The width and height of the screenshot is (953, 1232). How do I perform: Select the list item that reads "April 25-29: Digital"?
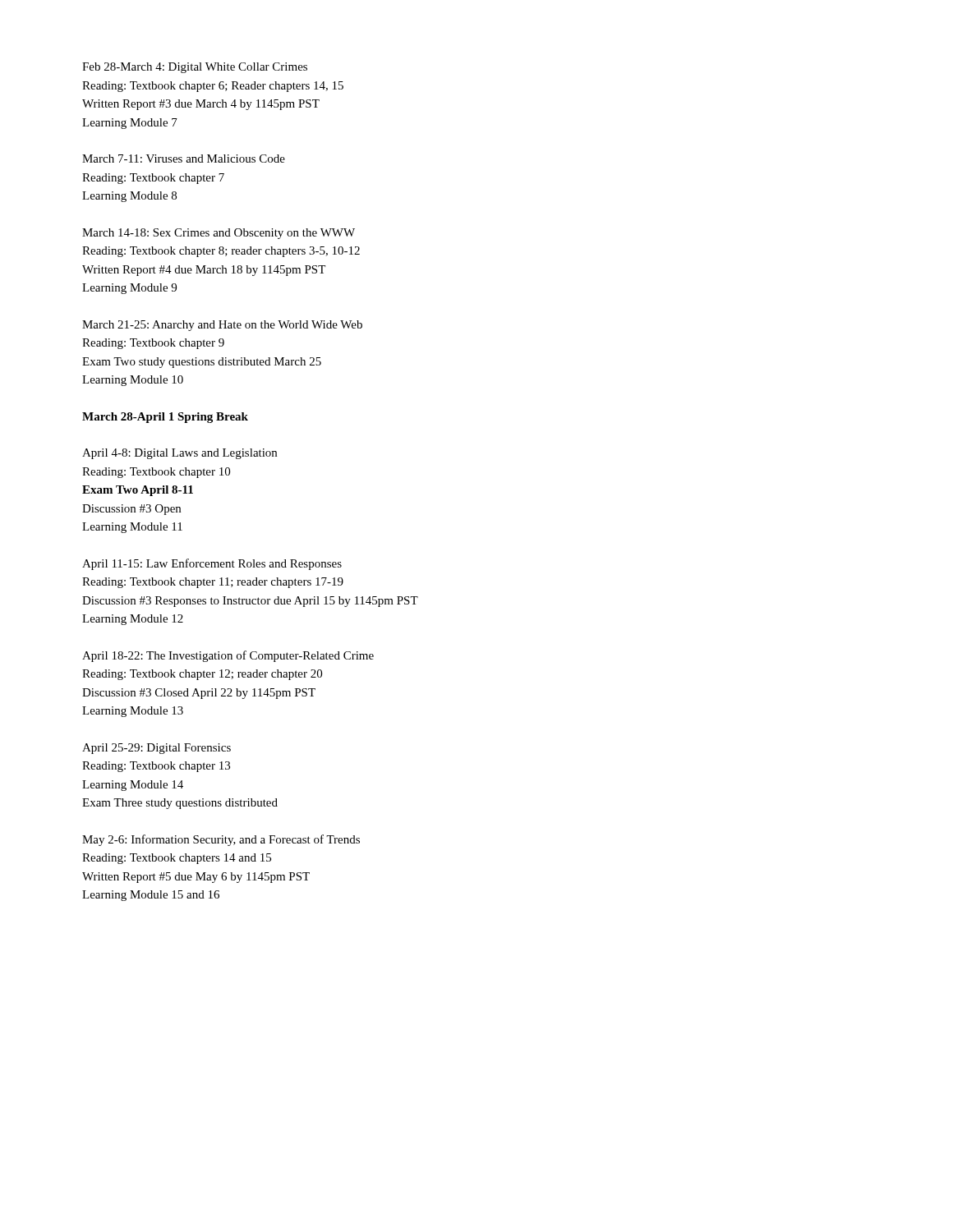[180, 775]
